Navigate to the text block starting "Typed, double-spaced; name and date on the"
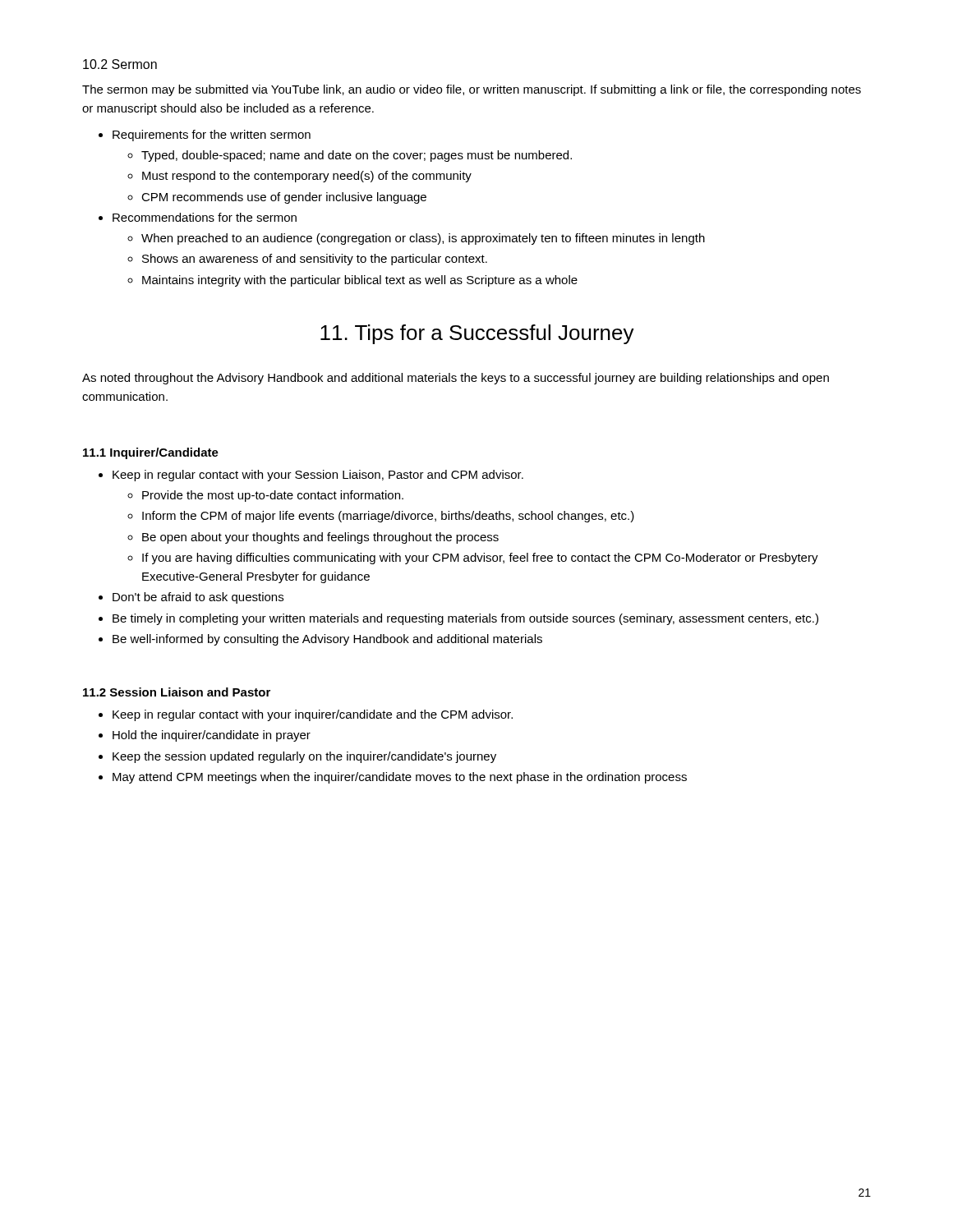 pyautogui.click(x=506, y=155)
